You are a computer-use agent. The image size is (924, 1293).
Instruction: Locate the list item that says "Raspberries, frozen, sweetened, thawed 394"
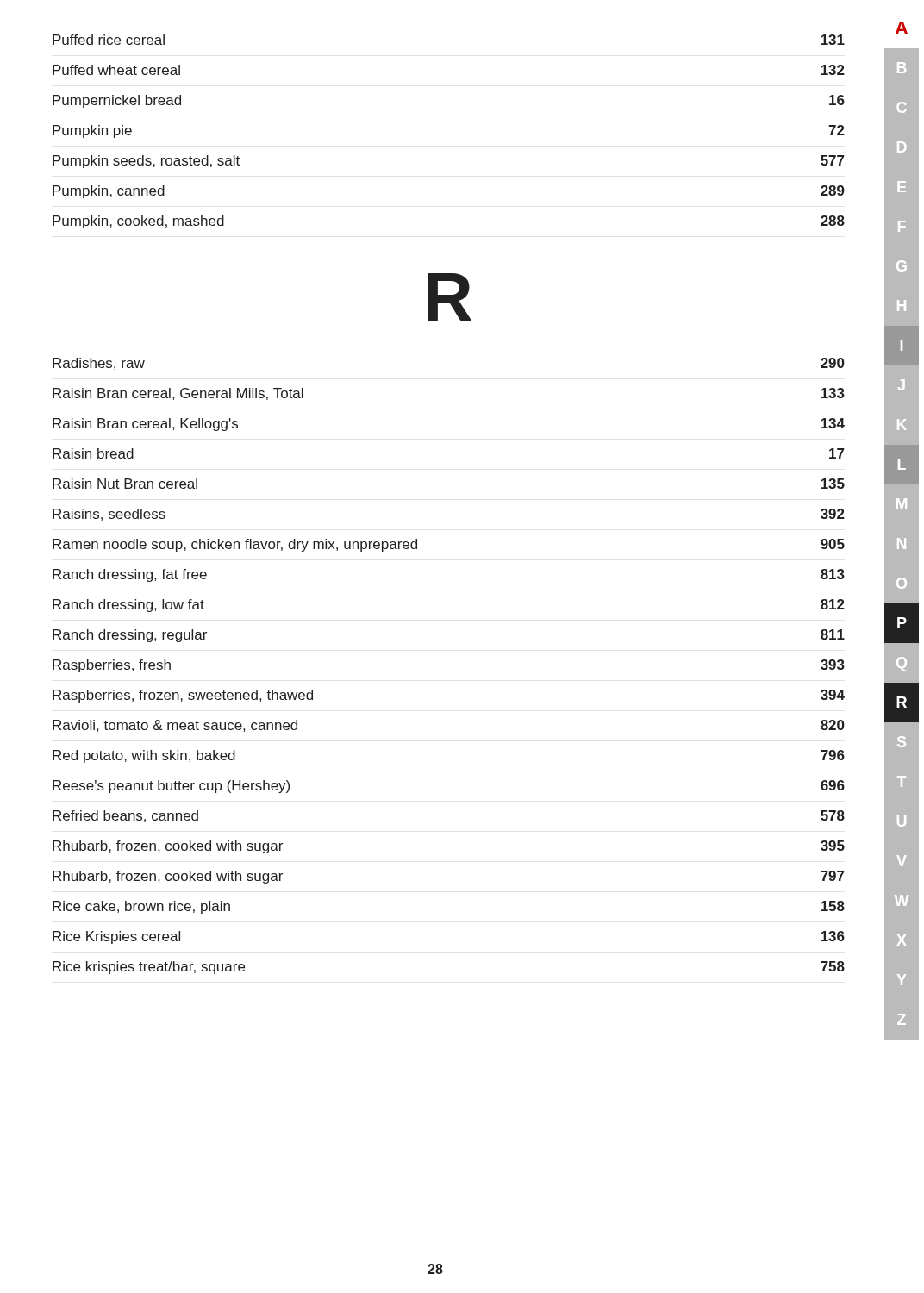[x=177, y=694]
